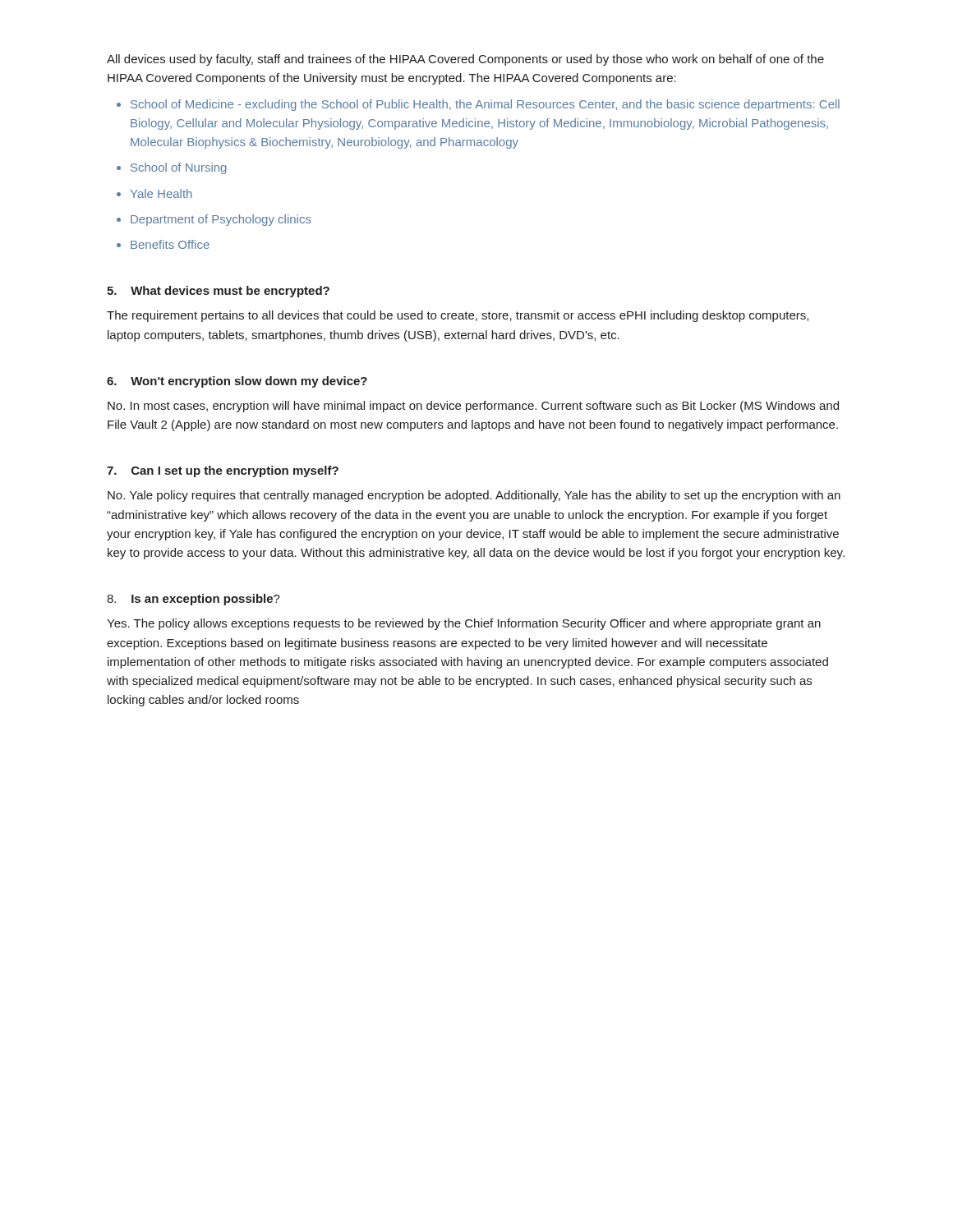Locate the list item containing "Yale Health"
The image size is (953, 1232).
161,193
